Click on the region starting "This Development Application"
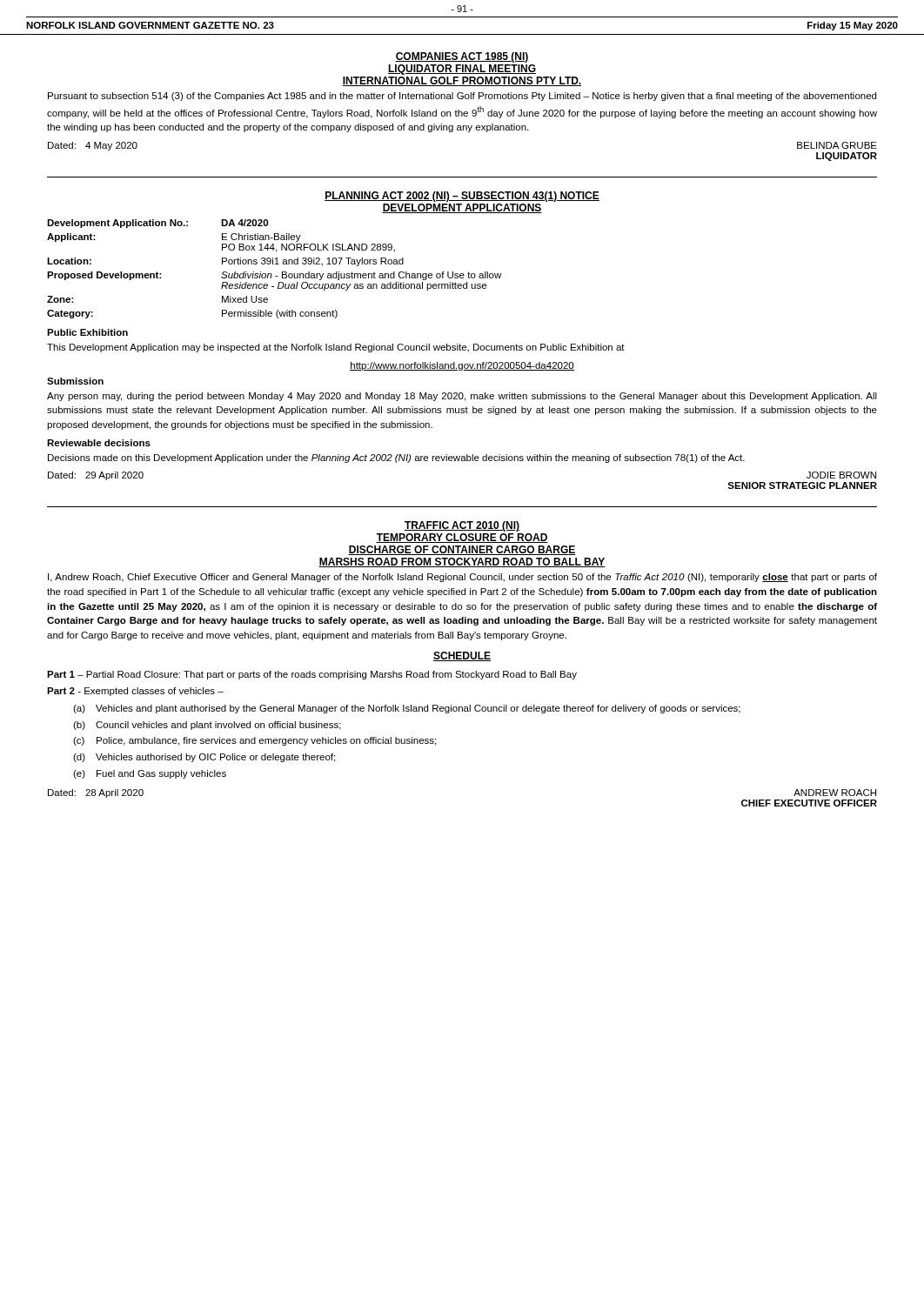 (x=336, y=347)
